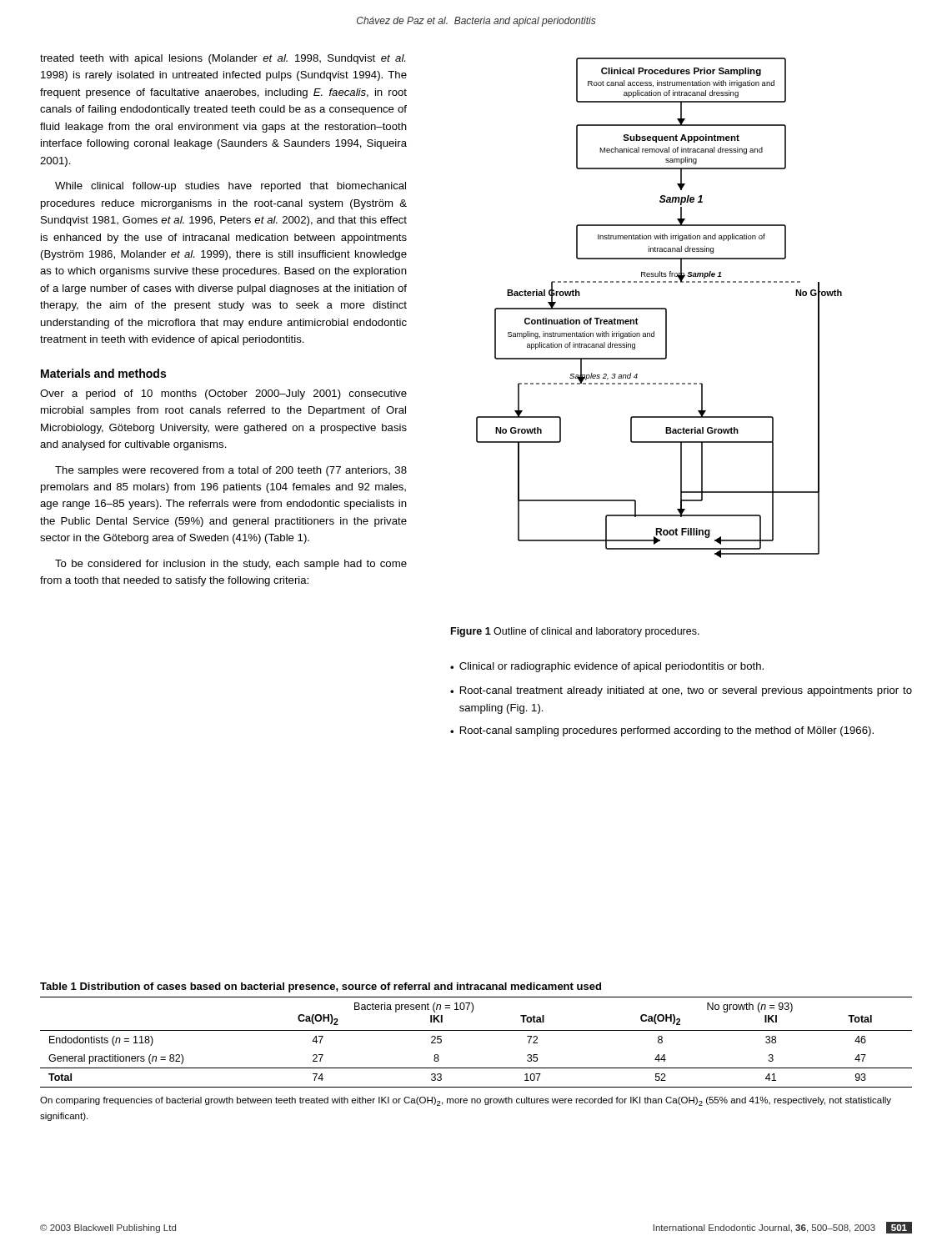Find the text block containing "While clinical follow-up"
The image size is (952, 1251).
point(223,262)
